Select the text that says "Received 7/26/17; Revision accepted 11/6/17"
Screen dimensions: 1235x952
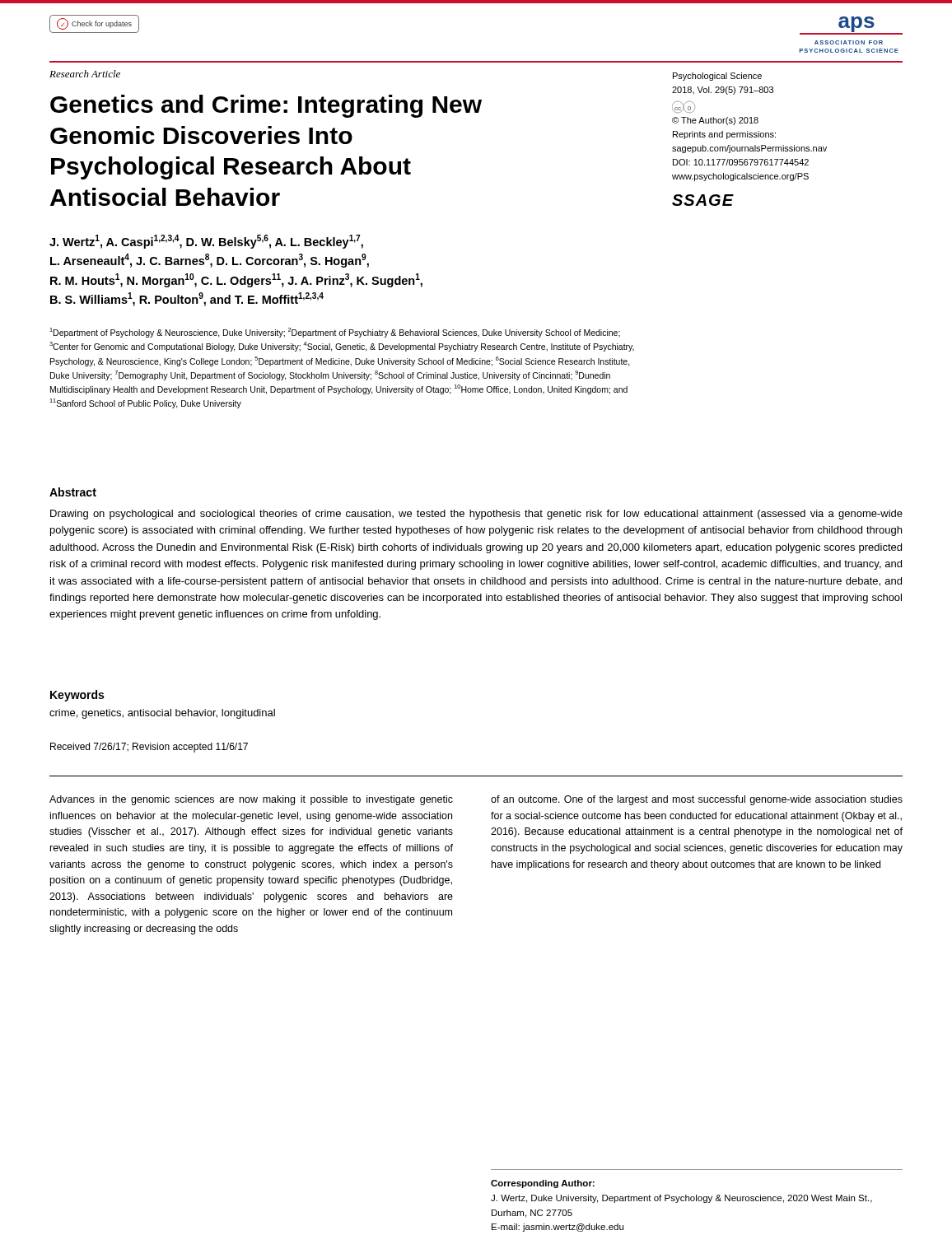pos(149,747)
